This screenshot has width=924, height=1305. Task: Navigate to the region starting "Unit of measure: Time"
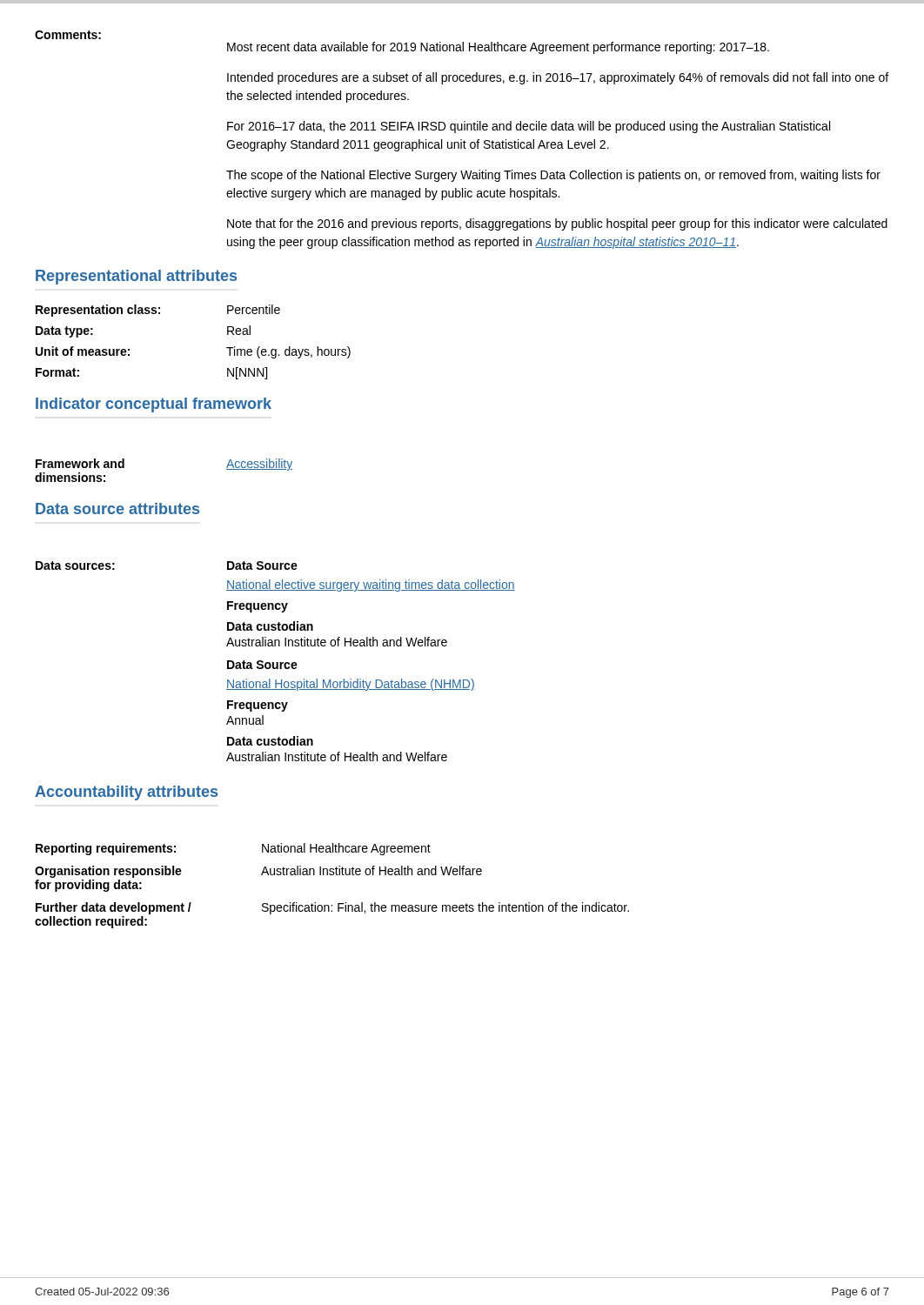(82, 352)
